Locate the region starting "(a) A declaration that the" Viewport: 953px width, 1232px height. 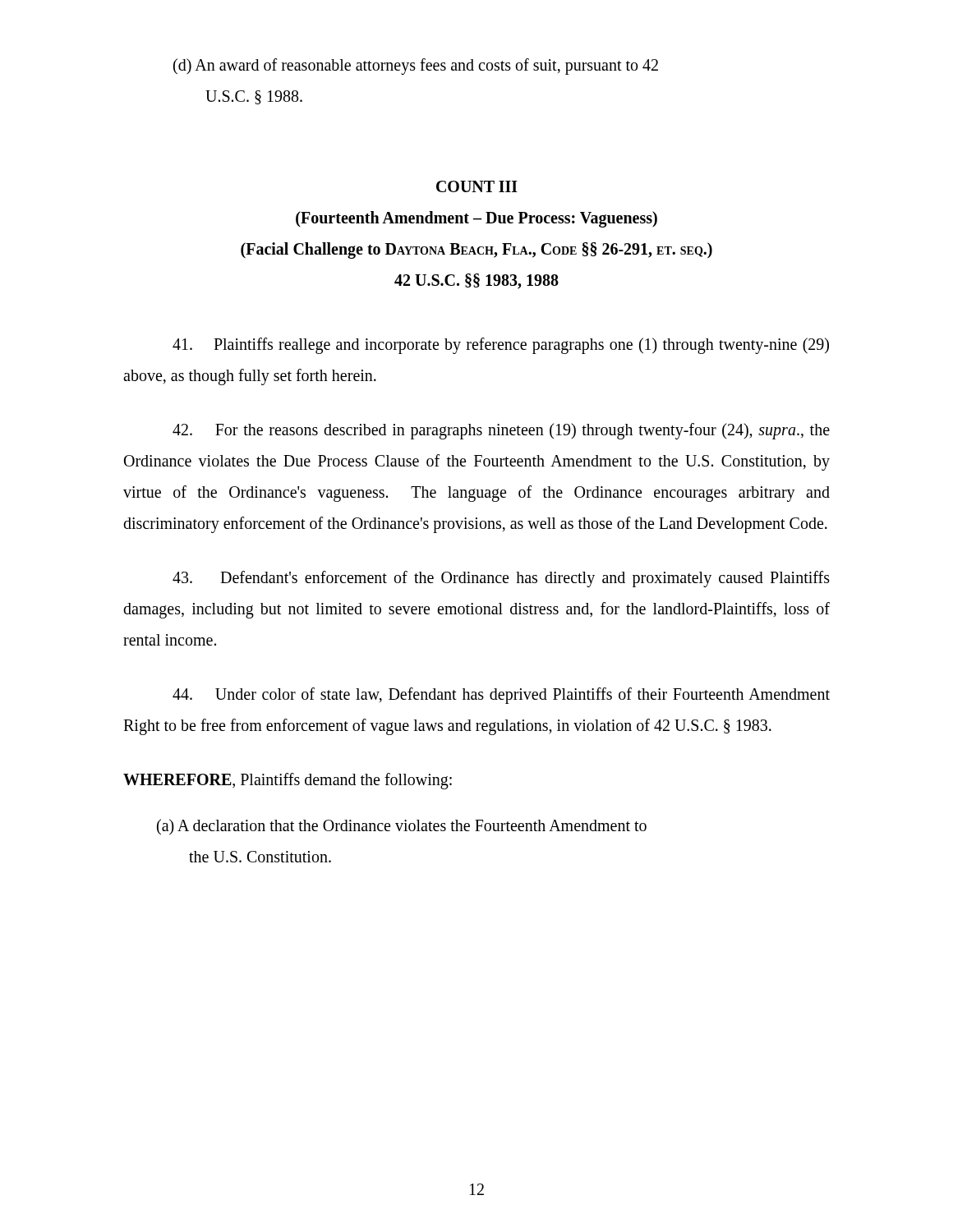(x=493, y=841)
